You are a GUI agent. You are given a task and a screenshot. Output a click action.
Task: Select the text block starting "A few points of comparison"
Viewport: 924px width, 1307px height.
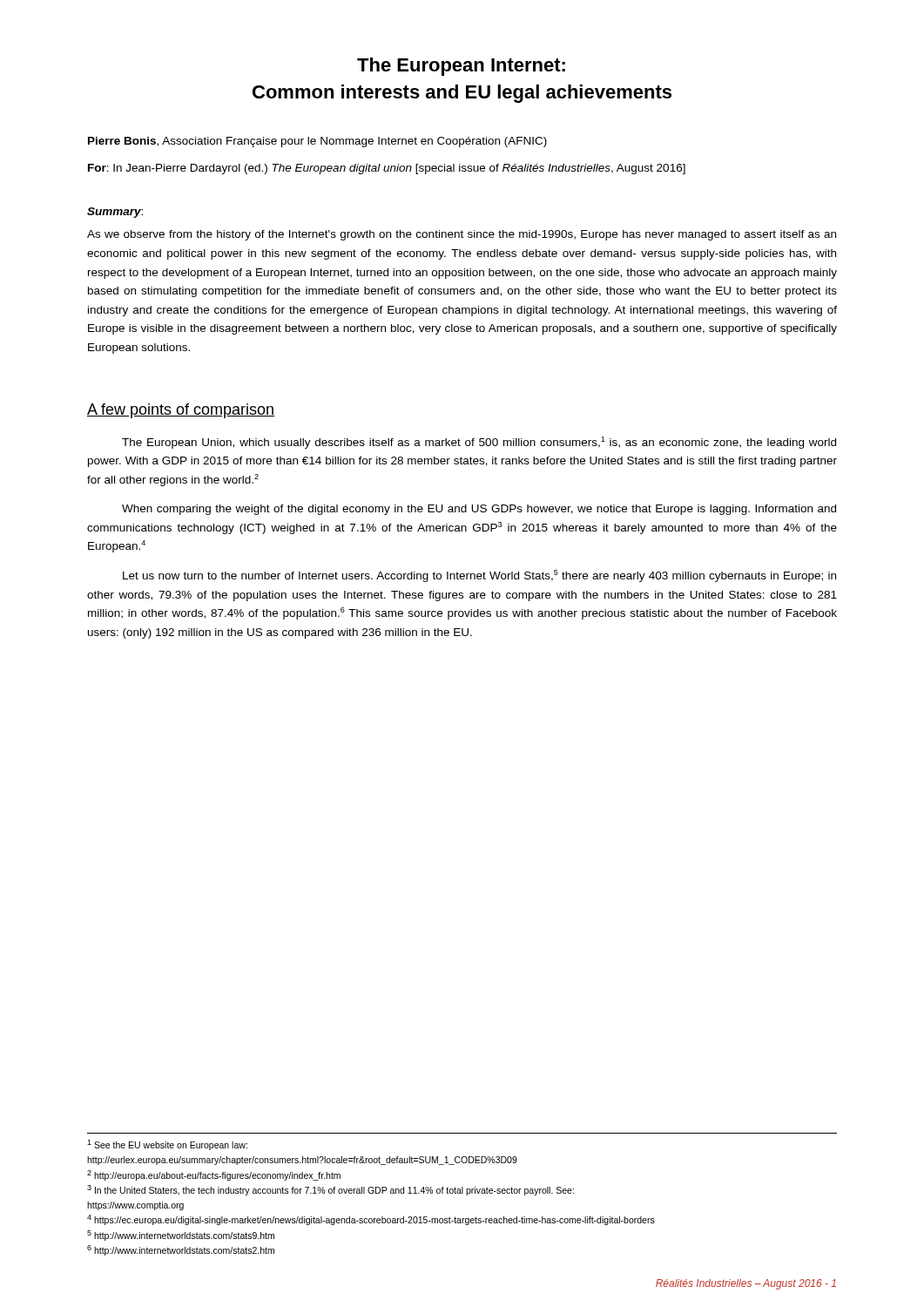click(x=181, y=409)
